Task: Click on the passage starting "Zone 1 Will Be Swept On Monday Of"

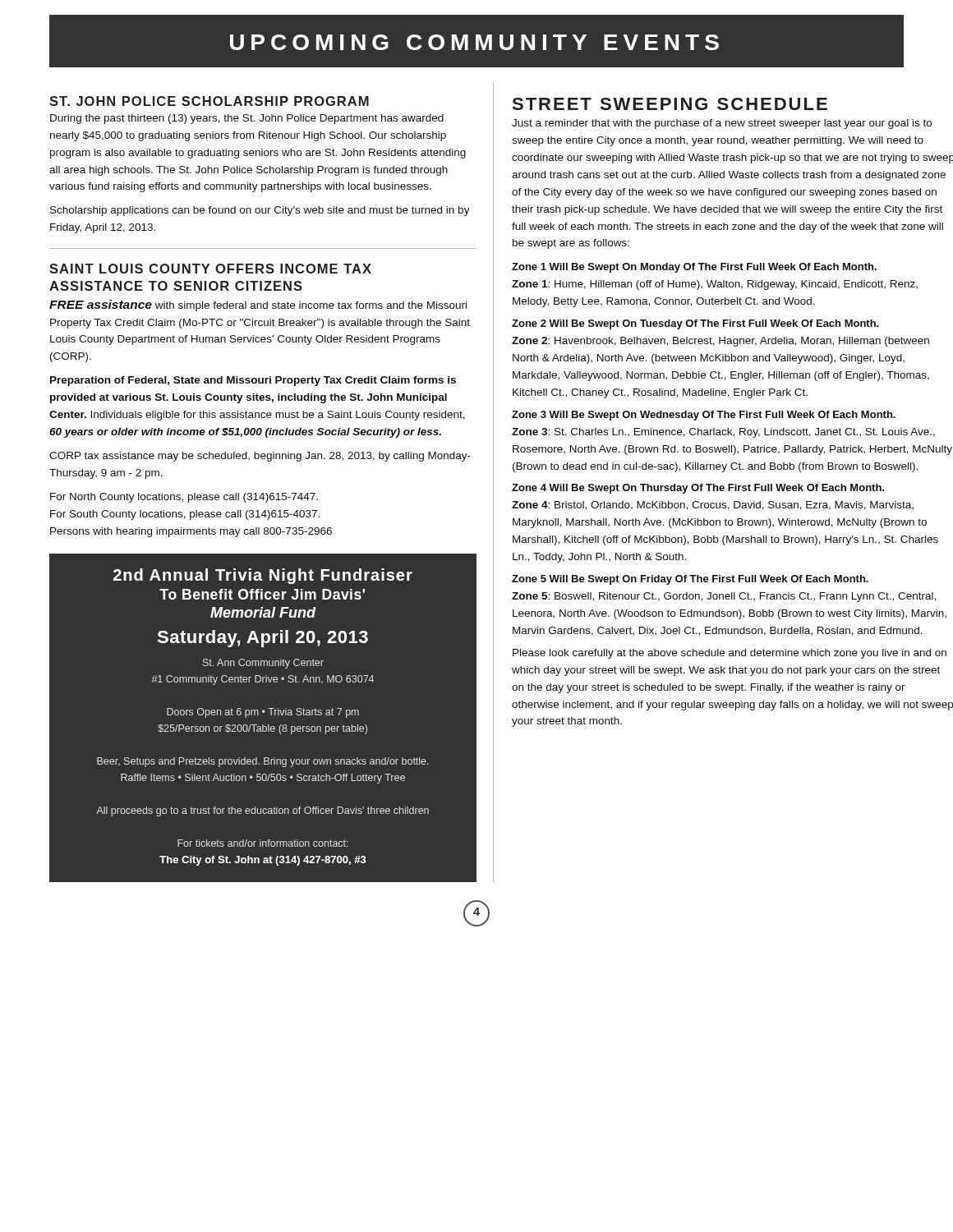Action: point(715,284)
